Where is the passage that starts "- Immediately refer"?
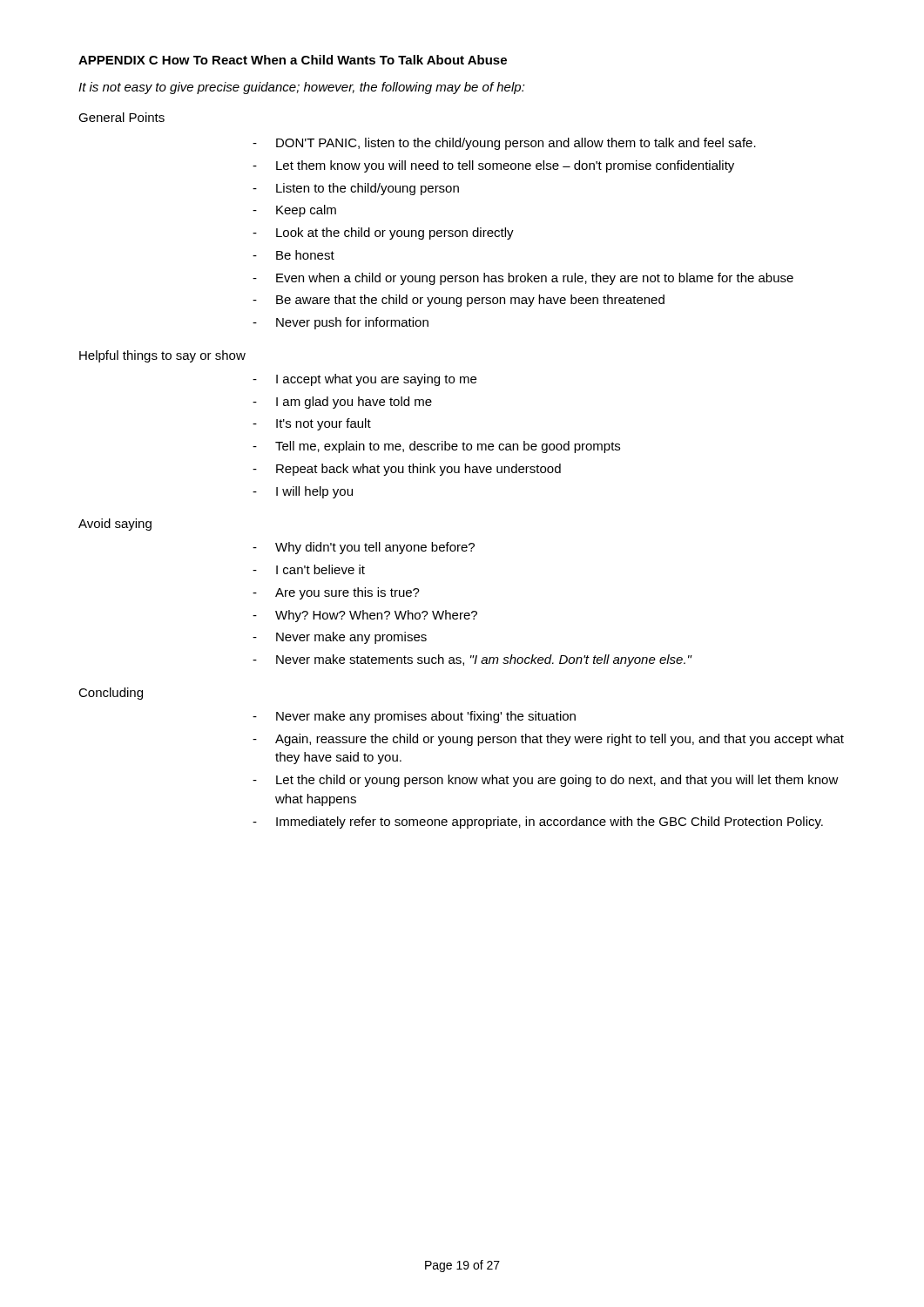 (x=549, y=821)
